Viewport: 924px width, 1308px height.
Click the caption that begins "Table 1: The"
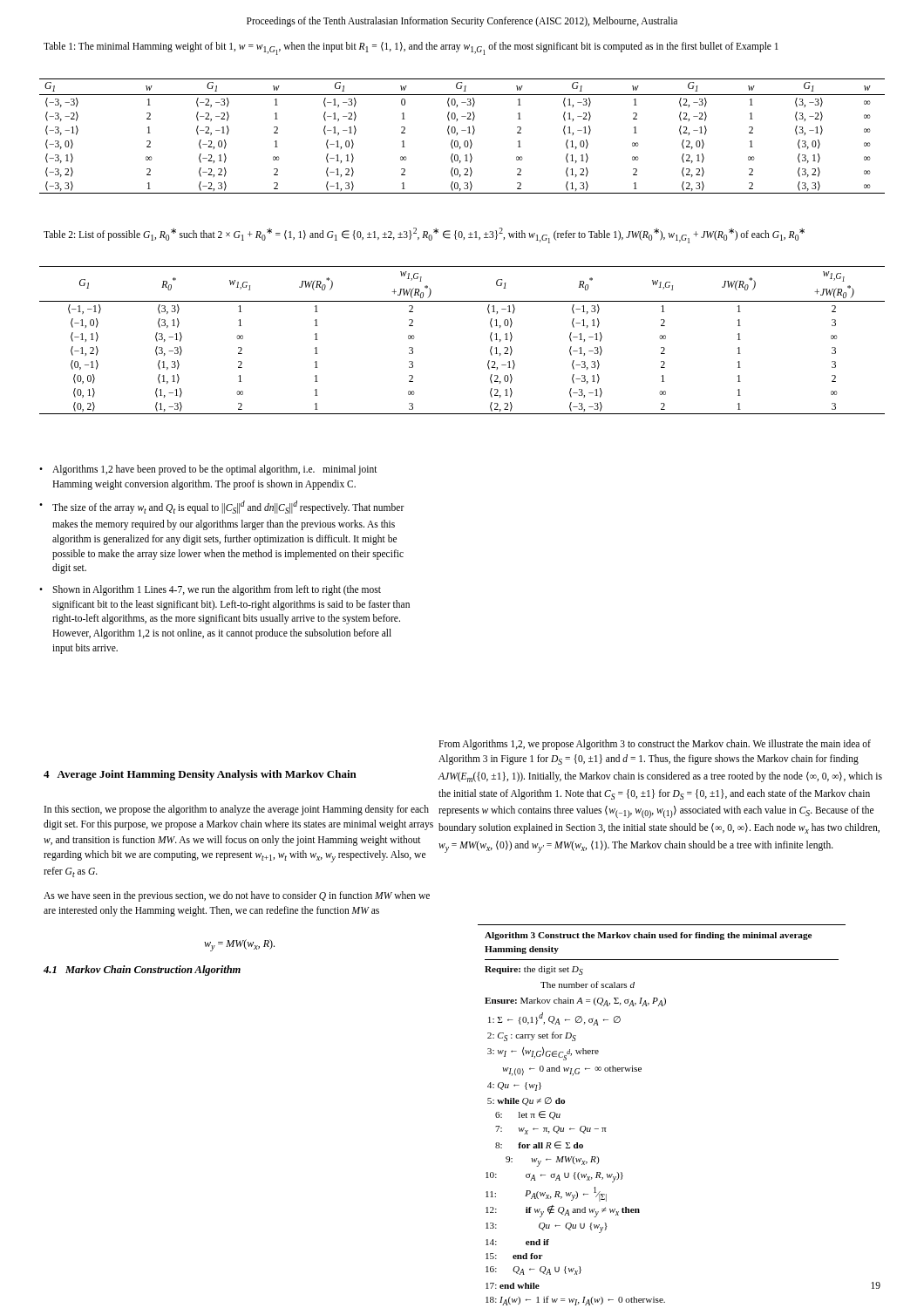pyautogui.click(x=411, y=49)
